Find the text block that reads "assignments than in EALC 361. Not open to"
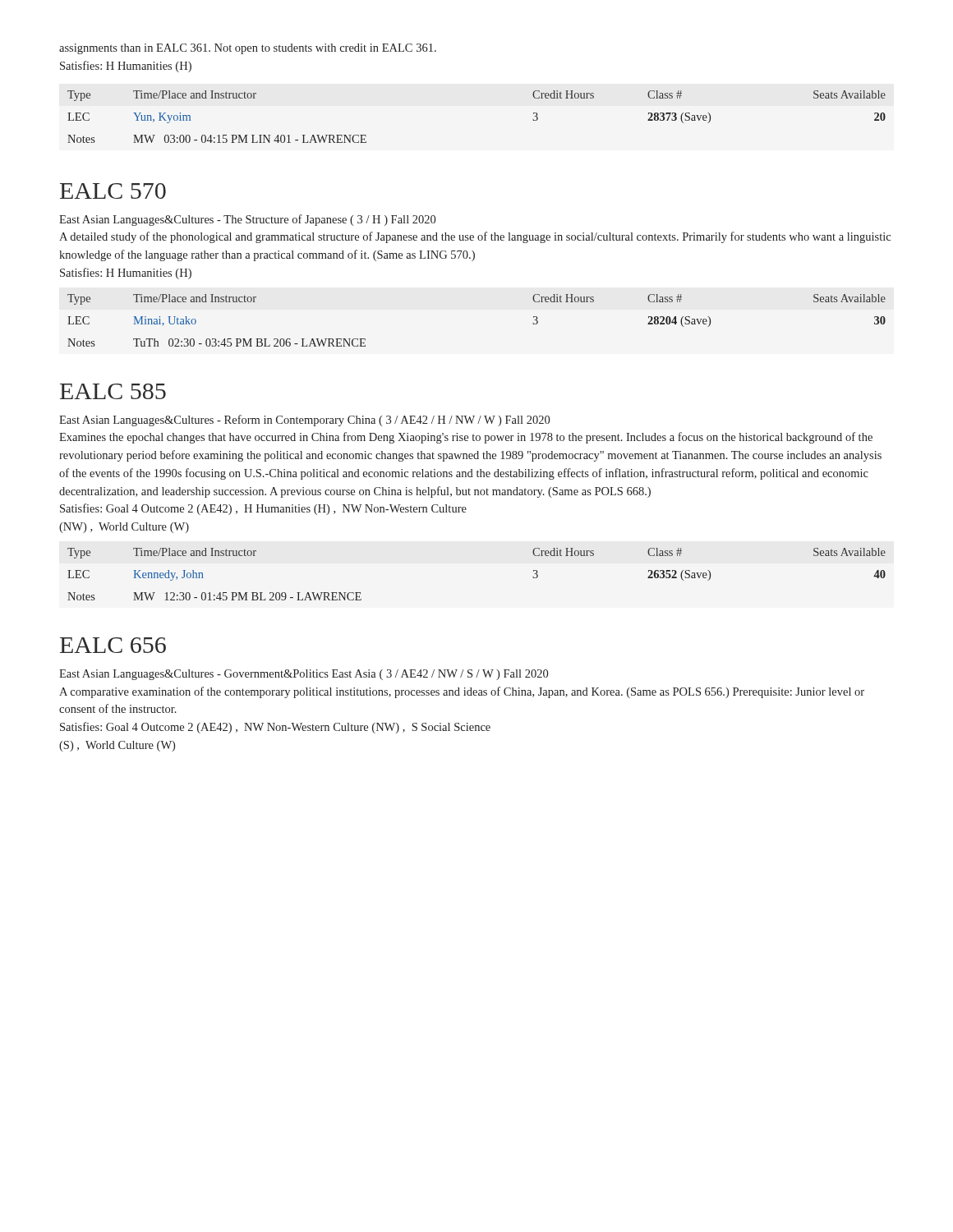This screenshot has height=1232, width=953. [248, 57]
